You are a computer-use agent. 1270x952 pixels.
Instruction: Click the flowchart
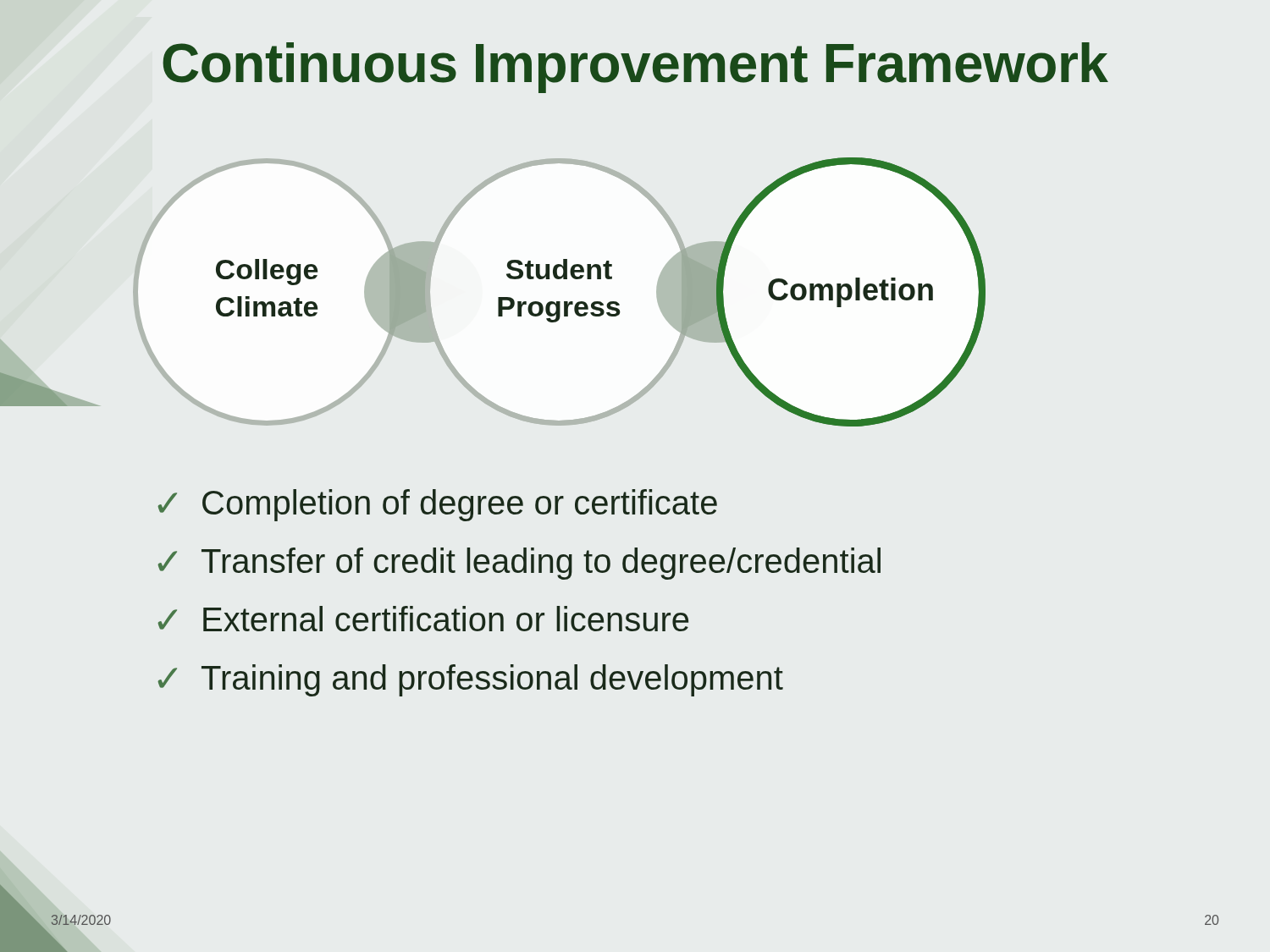(559, 292)
